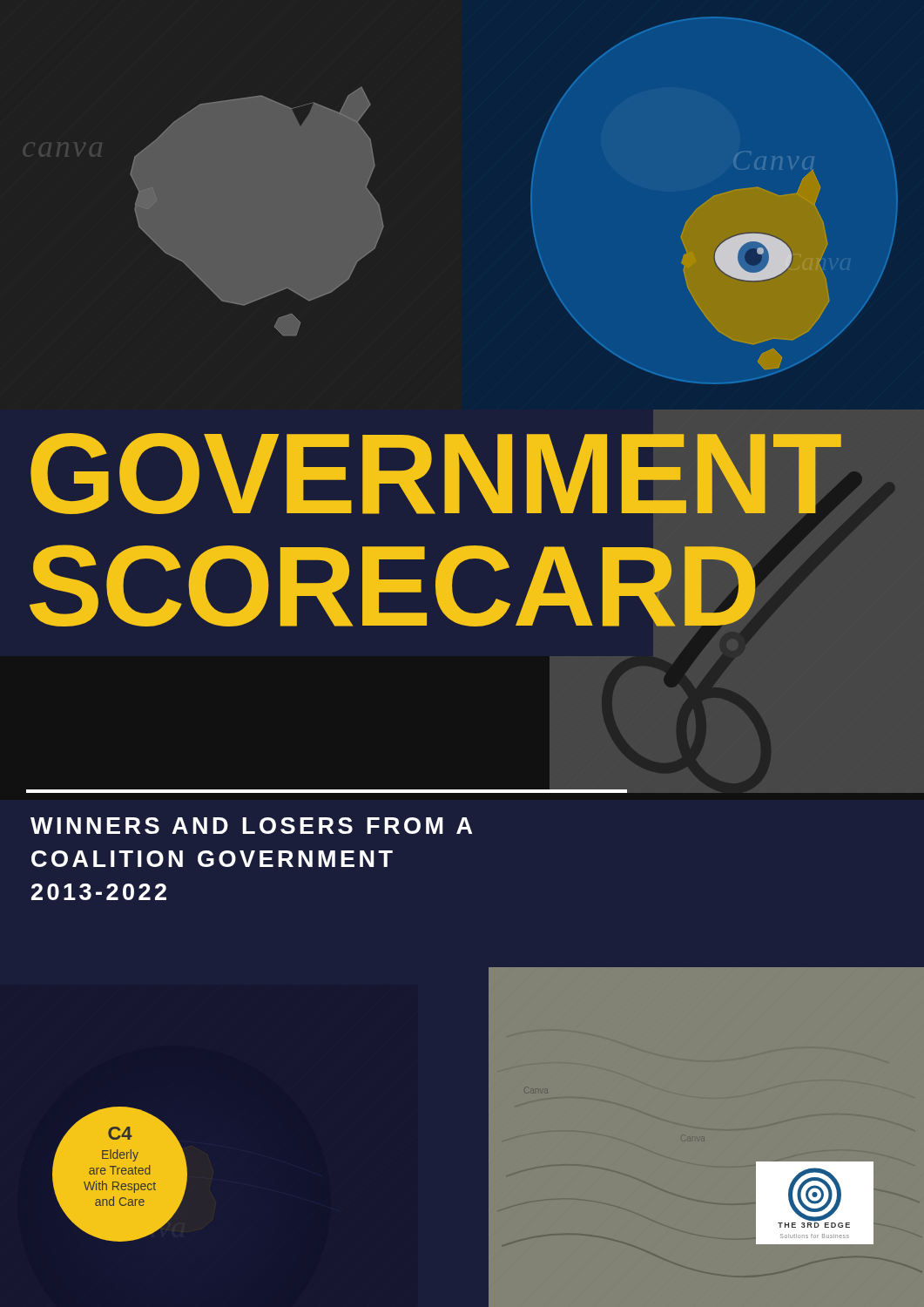Click on the photo
The width and height of the screenshot is (924, 1307).
click(x=737, y=601)
